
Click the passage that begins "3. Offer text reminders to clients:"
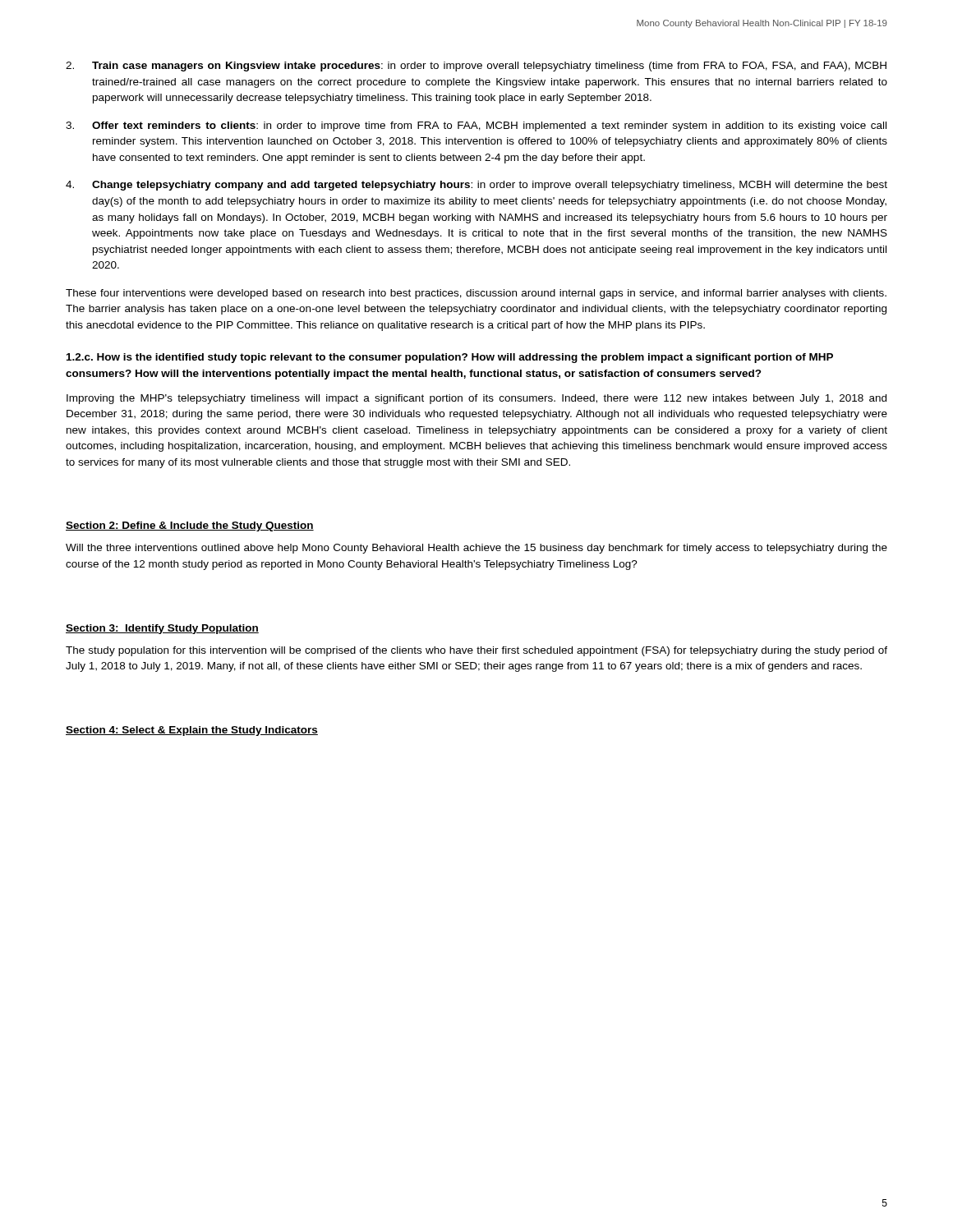[x=476, y=141]
